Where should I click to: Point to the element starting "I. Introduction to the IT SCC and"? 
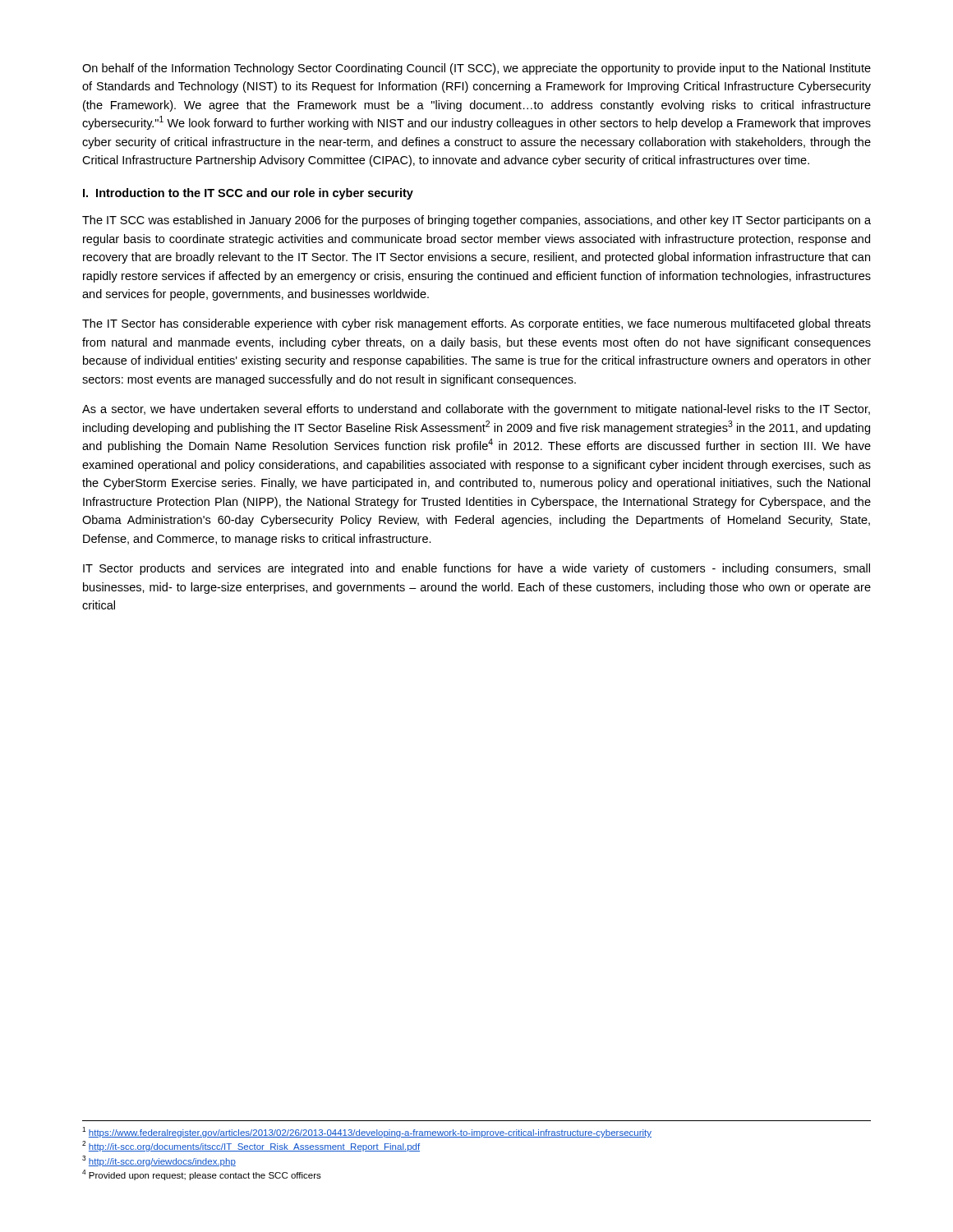pyautogui.click(x=248, y=193)
